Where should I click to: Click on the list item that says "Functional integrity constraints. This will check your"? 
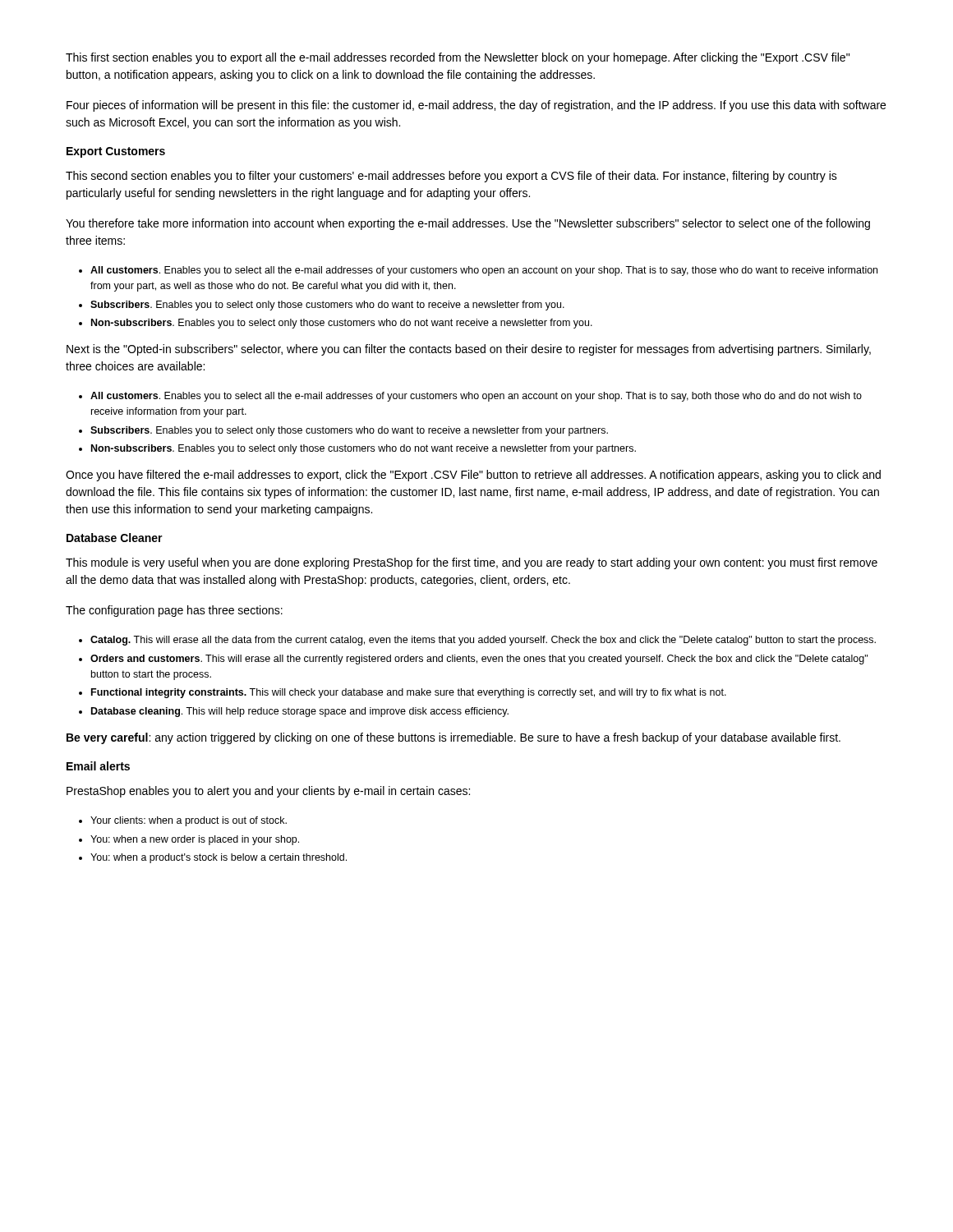[408, 693]
